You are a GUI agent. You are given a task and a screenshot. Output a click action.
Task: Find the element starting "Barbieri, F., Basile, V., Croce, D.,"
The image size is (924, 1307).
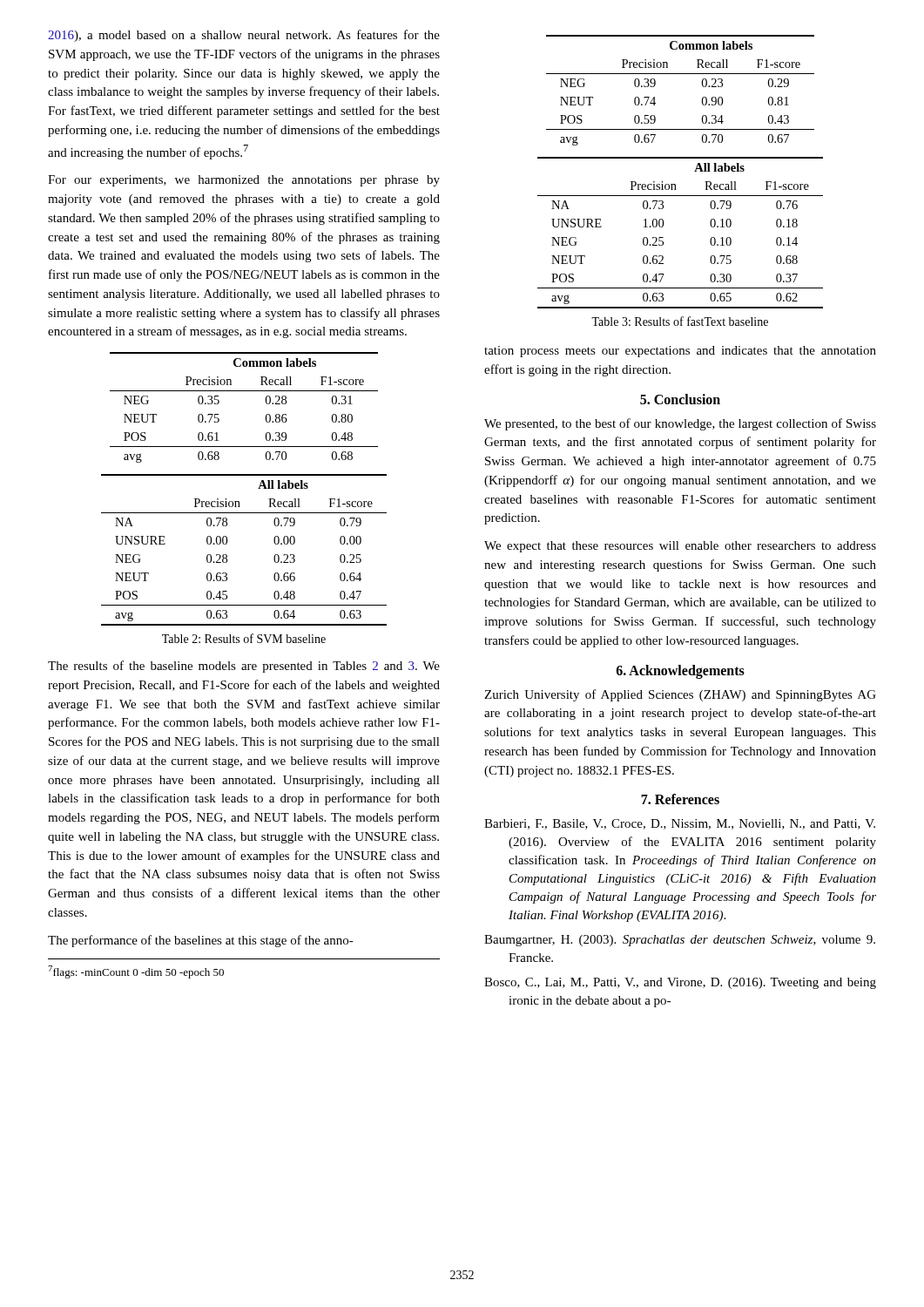tap(680, 870)
